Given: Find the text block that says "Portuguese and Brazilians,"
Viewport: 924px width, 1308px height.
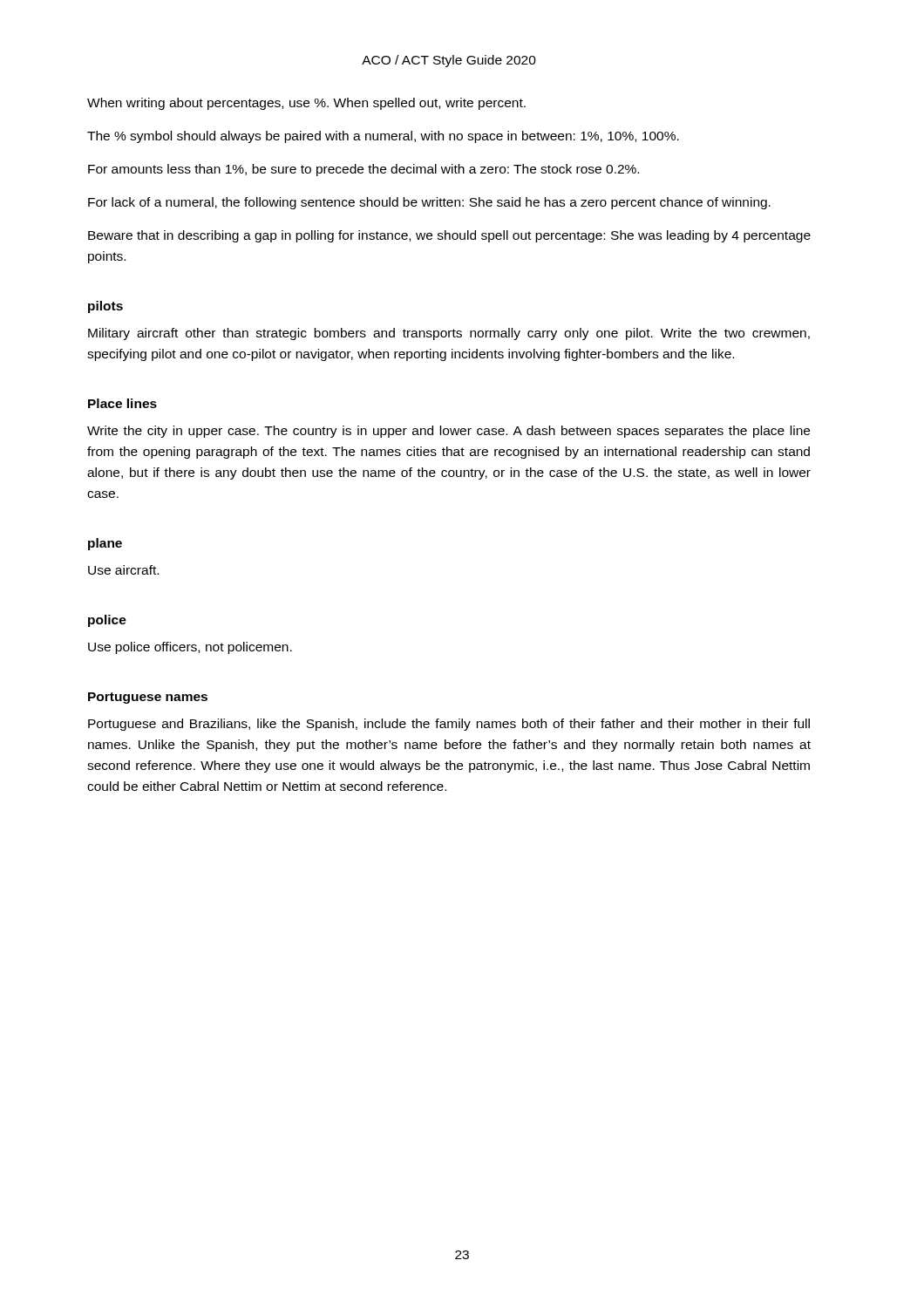Looking at the screenshot, I should click(x=449, y=755).
